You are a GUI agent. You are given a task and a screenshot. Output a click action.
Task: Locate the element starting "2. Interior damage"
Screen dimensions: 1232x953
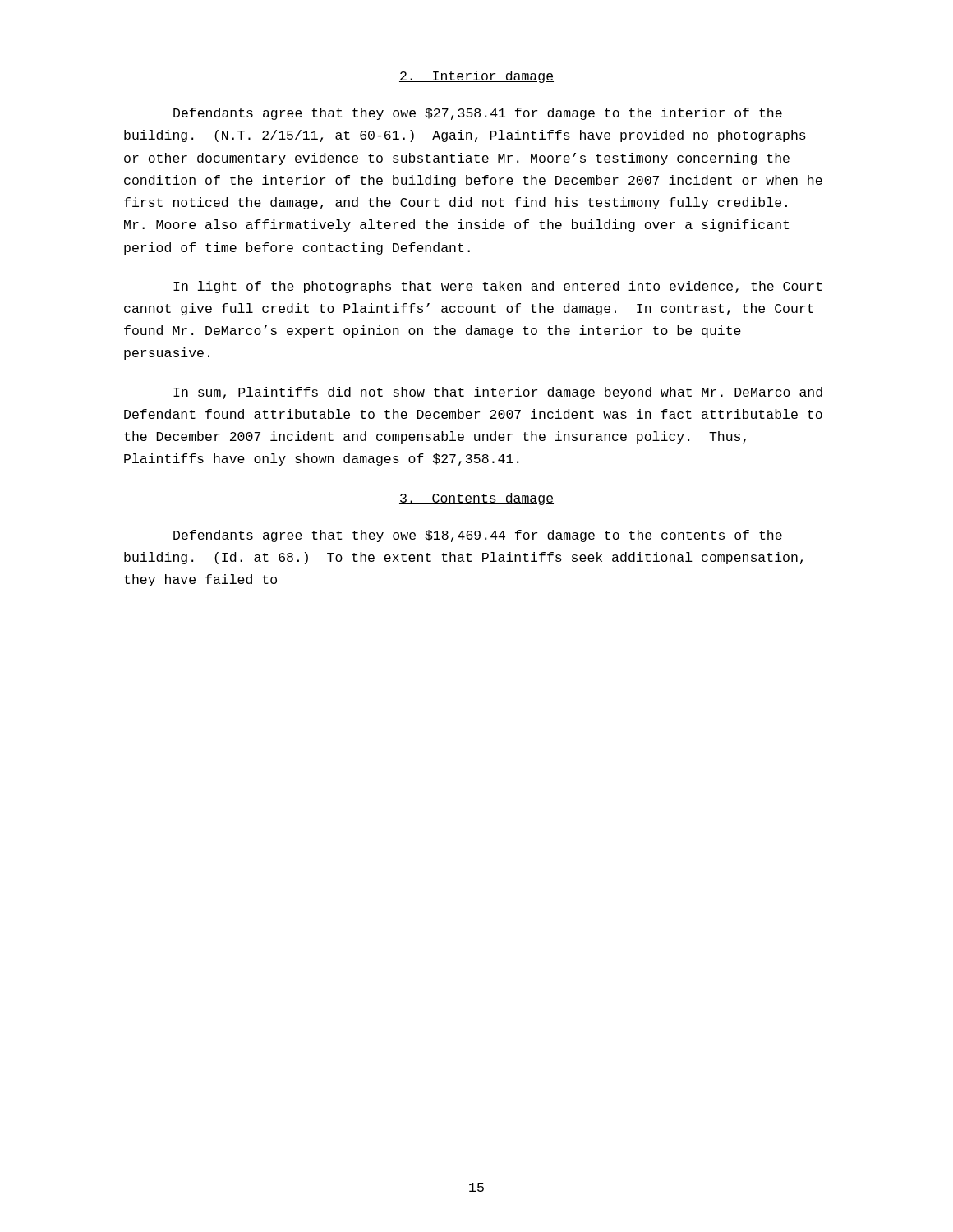coord(476,77)
